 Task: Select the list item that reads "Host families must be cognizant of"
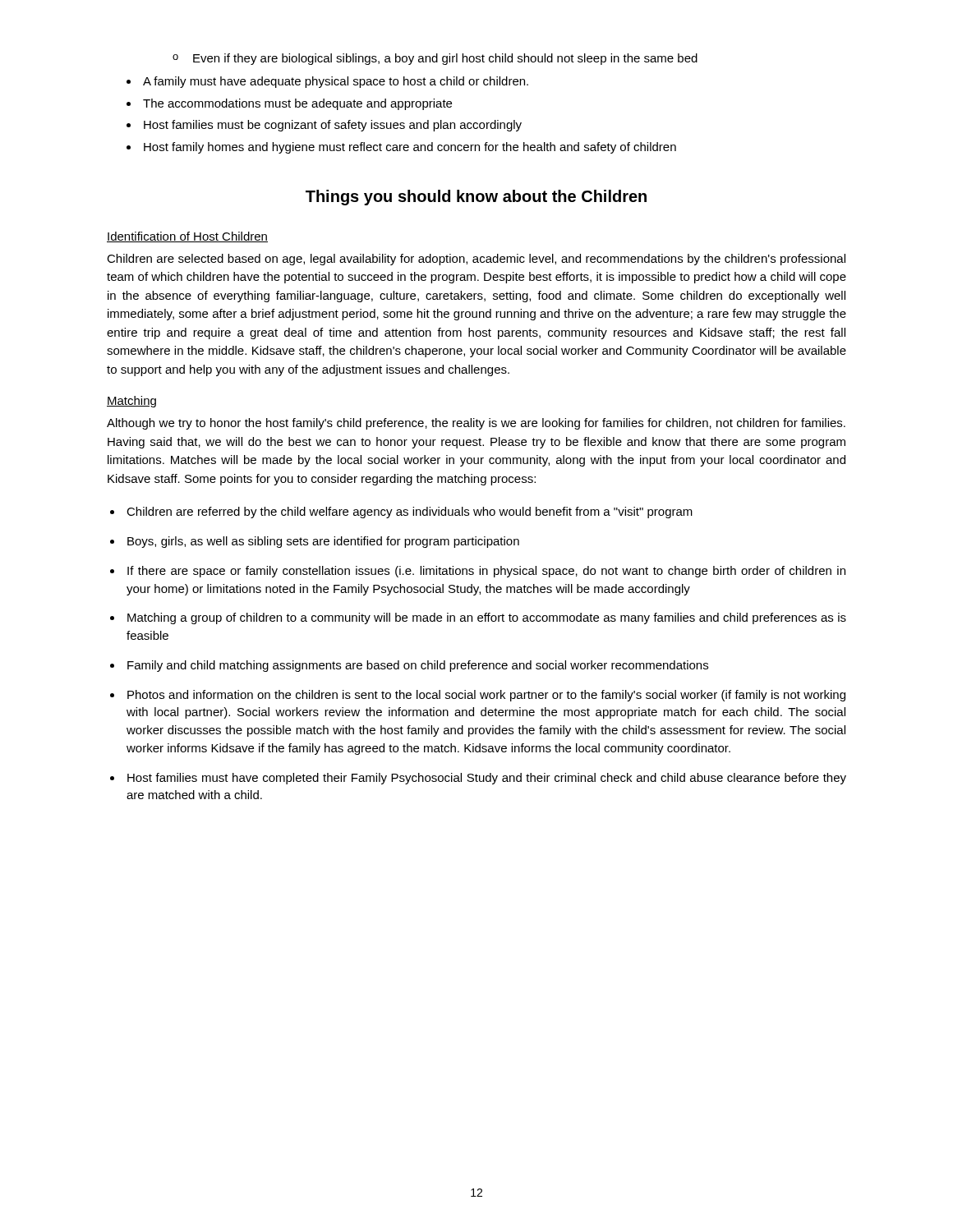tap(493, 125)
